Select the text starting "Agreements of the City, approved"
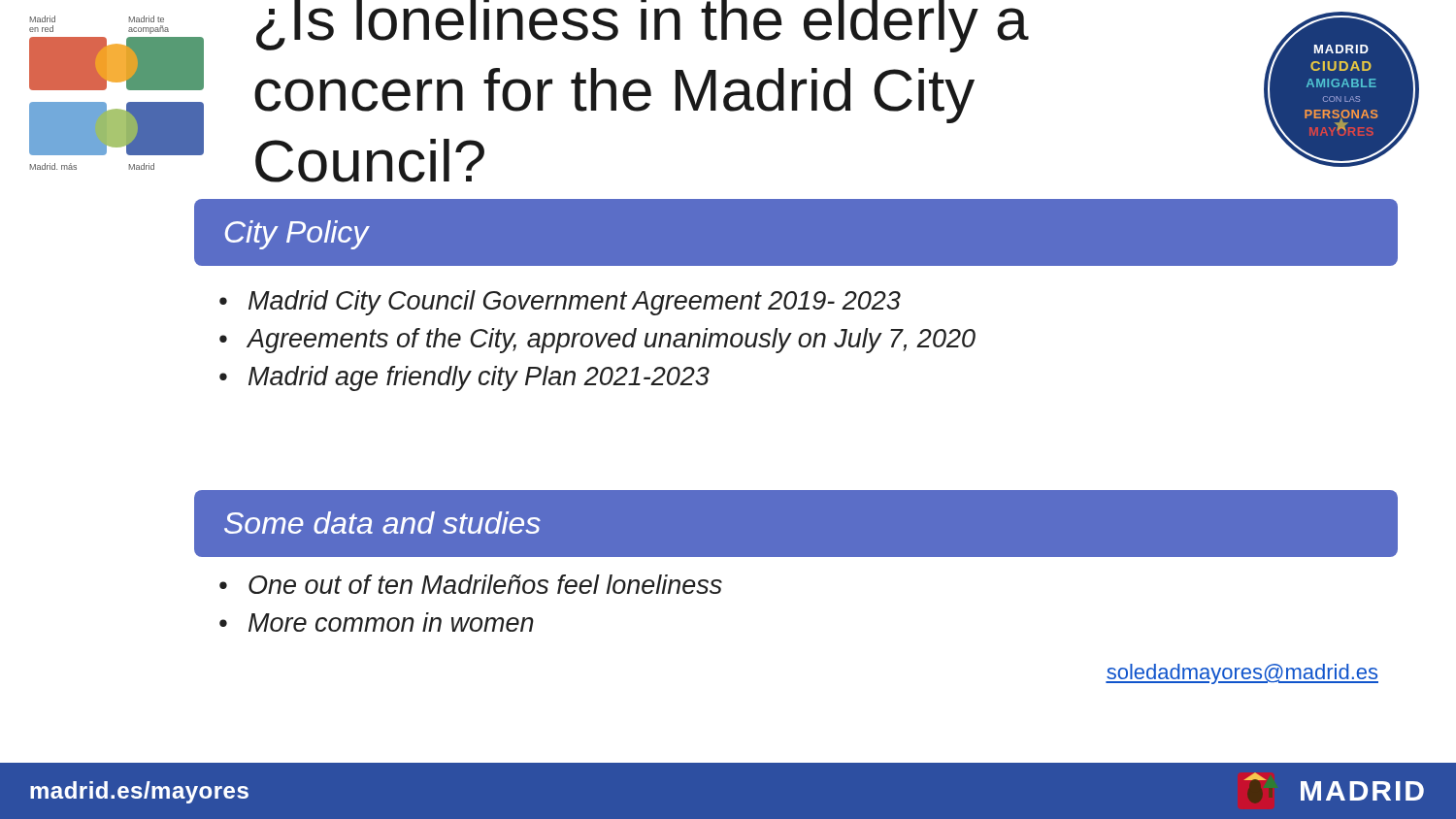The image size is (1456, 819). pos(612,339)
